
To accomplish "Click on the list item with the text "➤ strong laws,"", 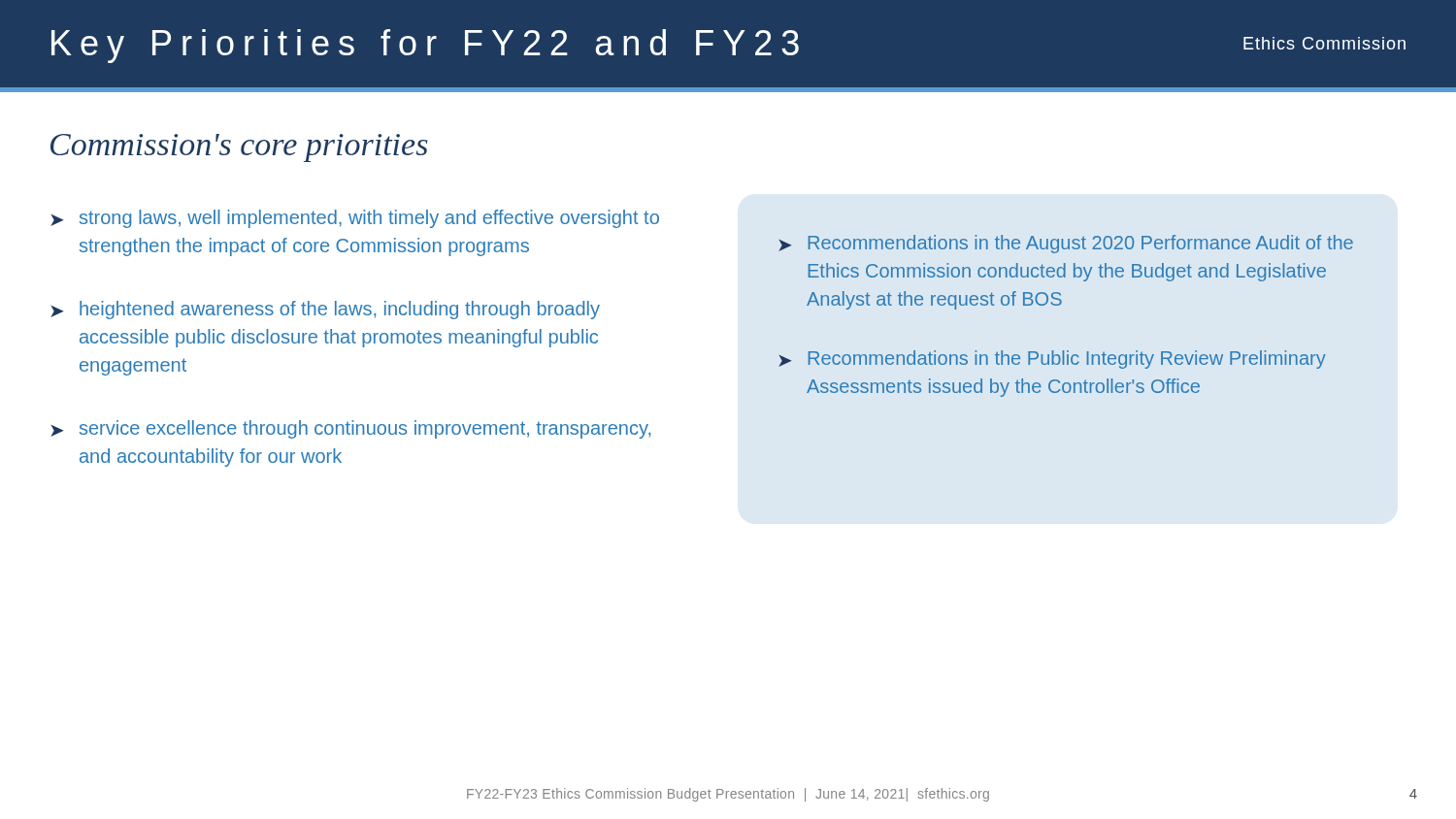I will (x=359, y=232).
